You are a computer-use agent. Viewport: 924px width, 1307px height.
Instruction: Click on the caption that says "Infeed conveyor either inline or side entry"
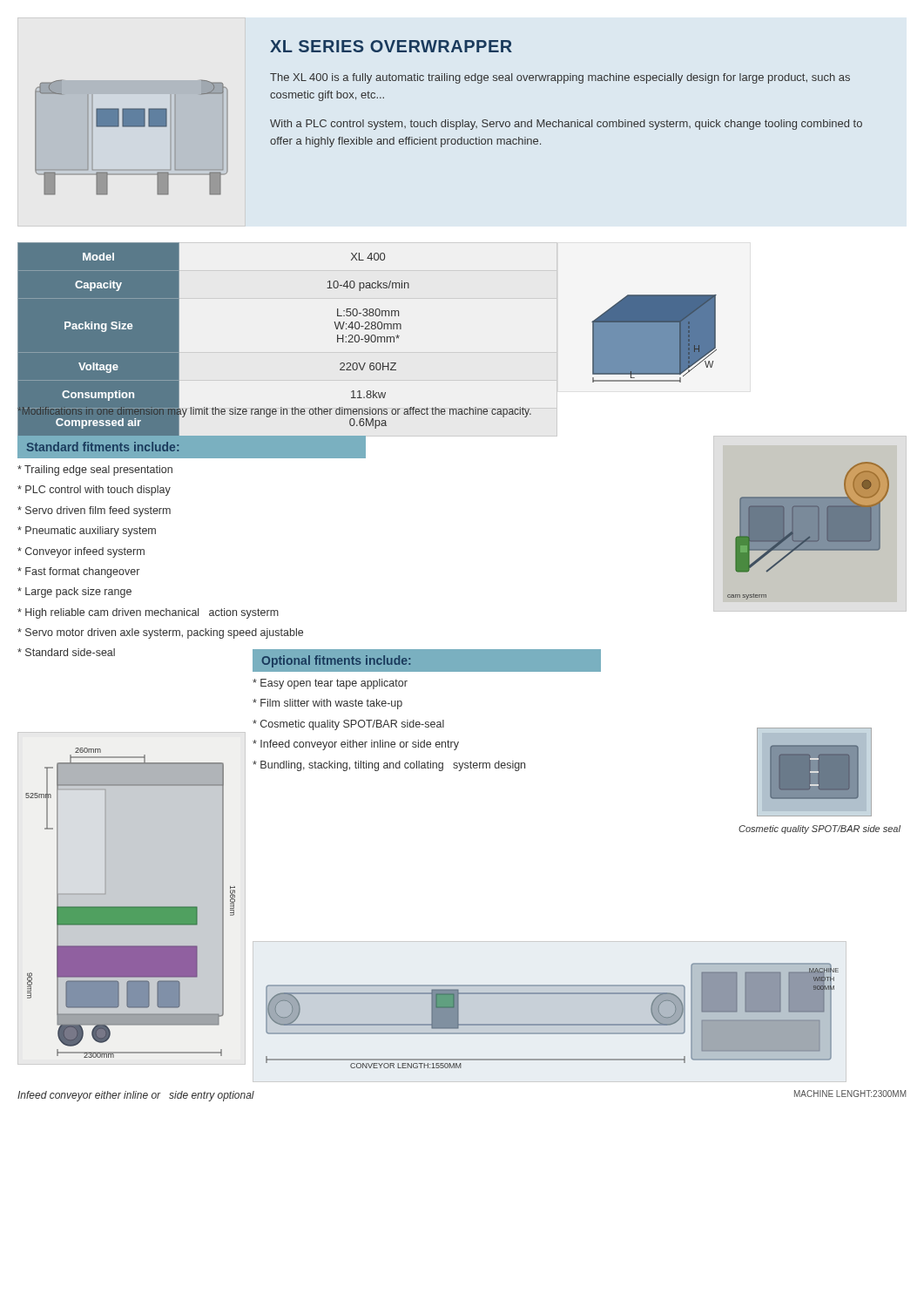click(x=136, y=1095)
